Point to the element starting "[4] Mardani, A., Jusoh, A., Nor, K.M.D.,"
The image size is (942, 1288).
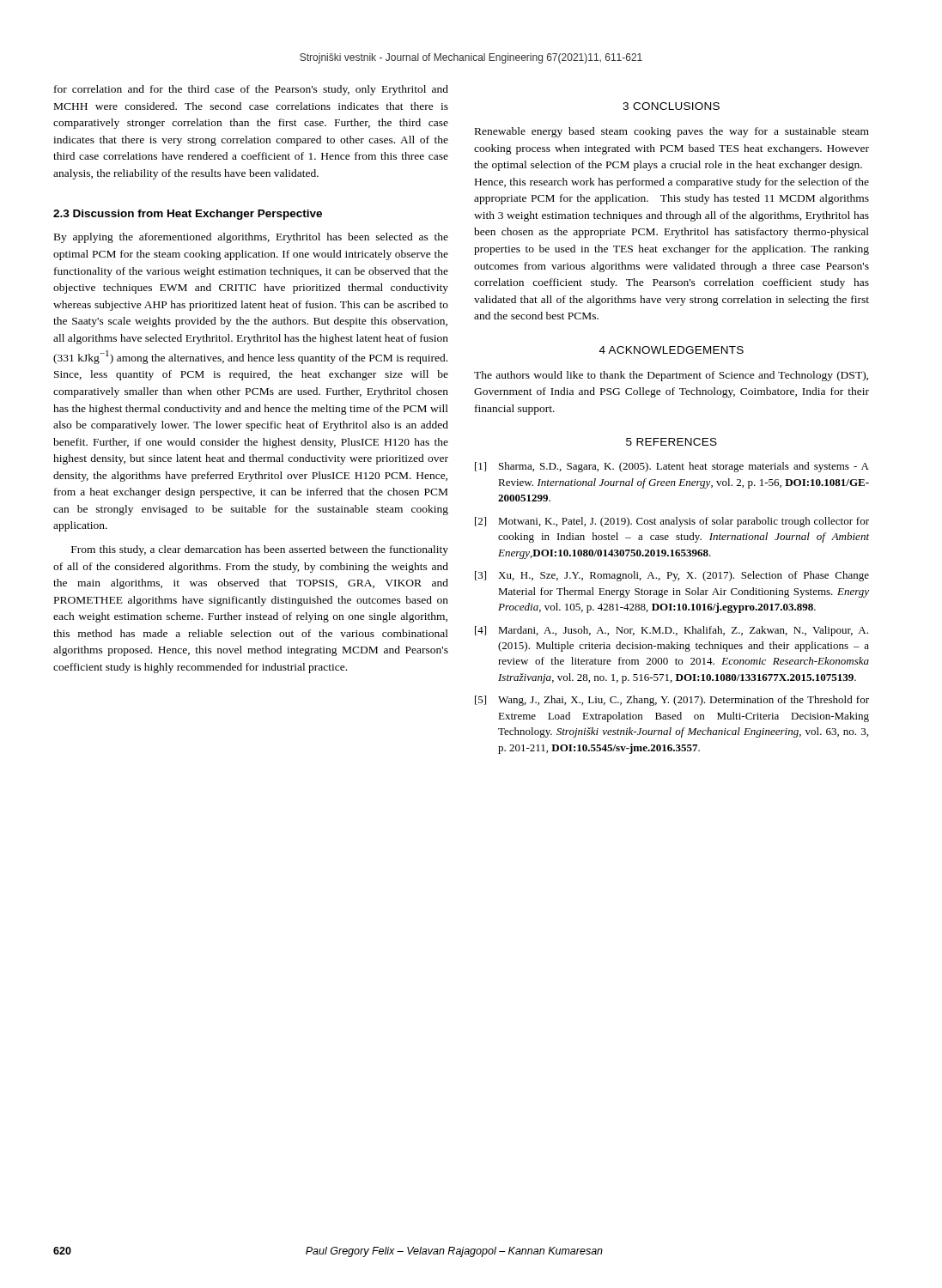coord(672,654)
